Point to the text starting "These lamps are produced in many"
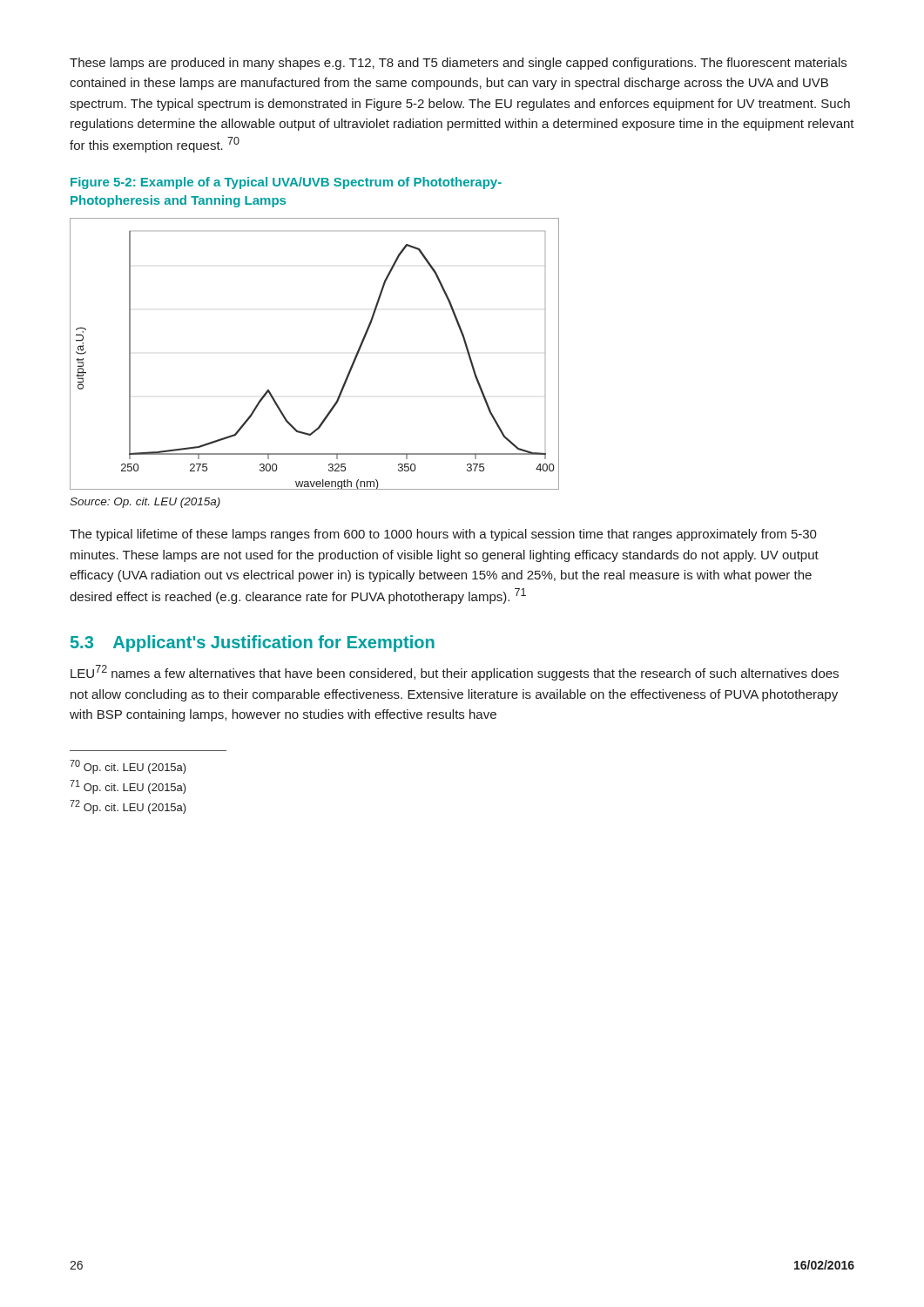 (462, 104)
